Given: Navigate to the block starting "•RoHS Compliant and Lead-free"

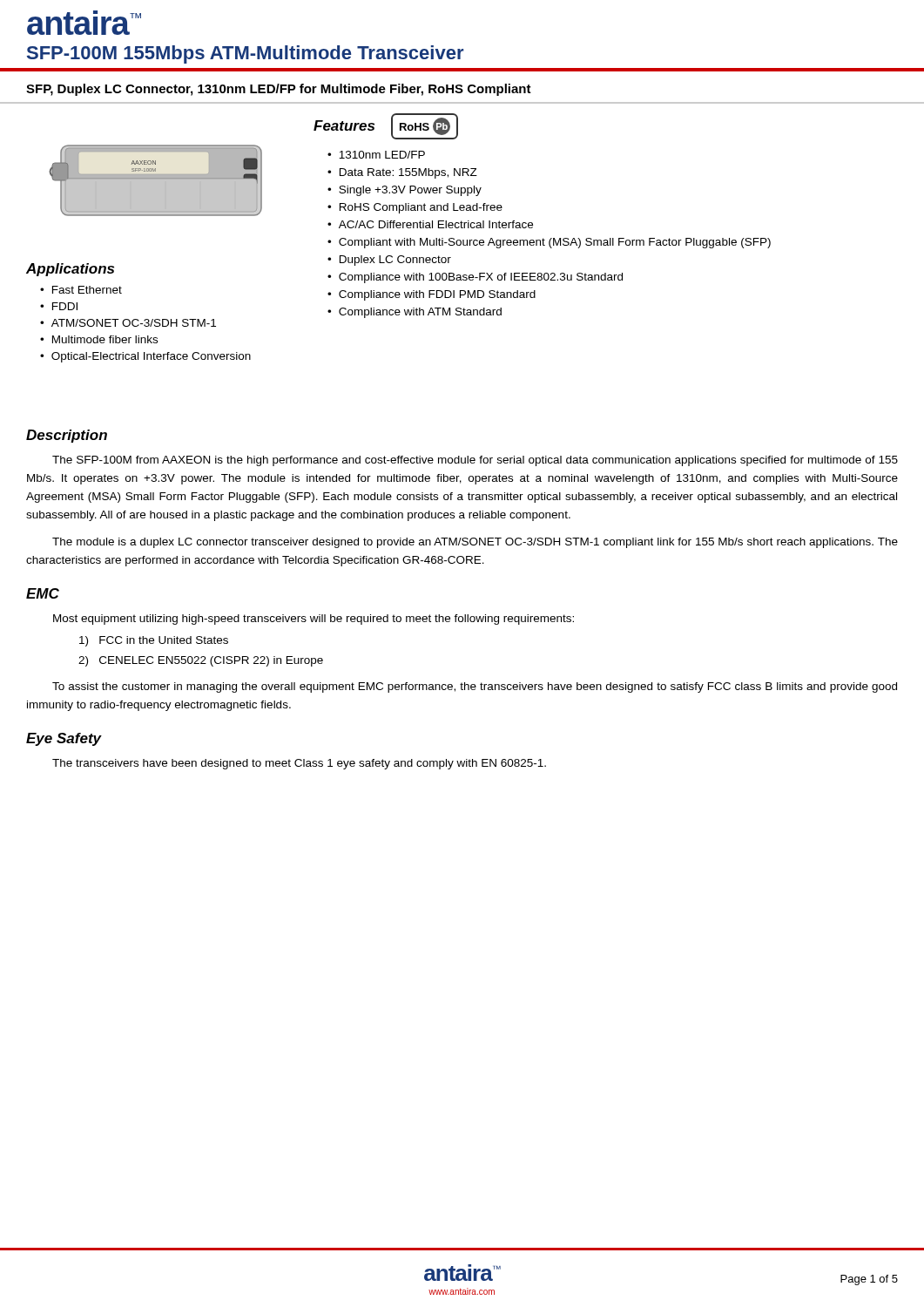Looking at the screenshot, I should (x=415, y=207).
